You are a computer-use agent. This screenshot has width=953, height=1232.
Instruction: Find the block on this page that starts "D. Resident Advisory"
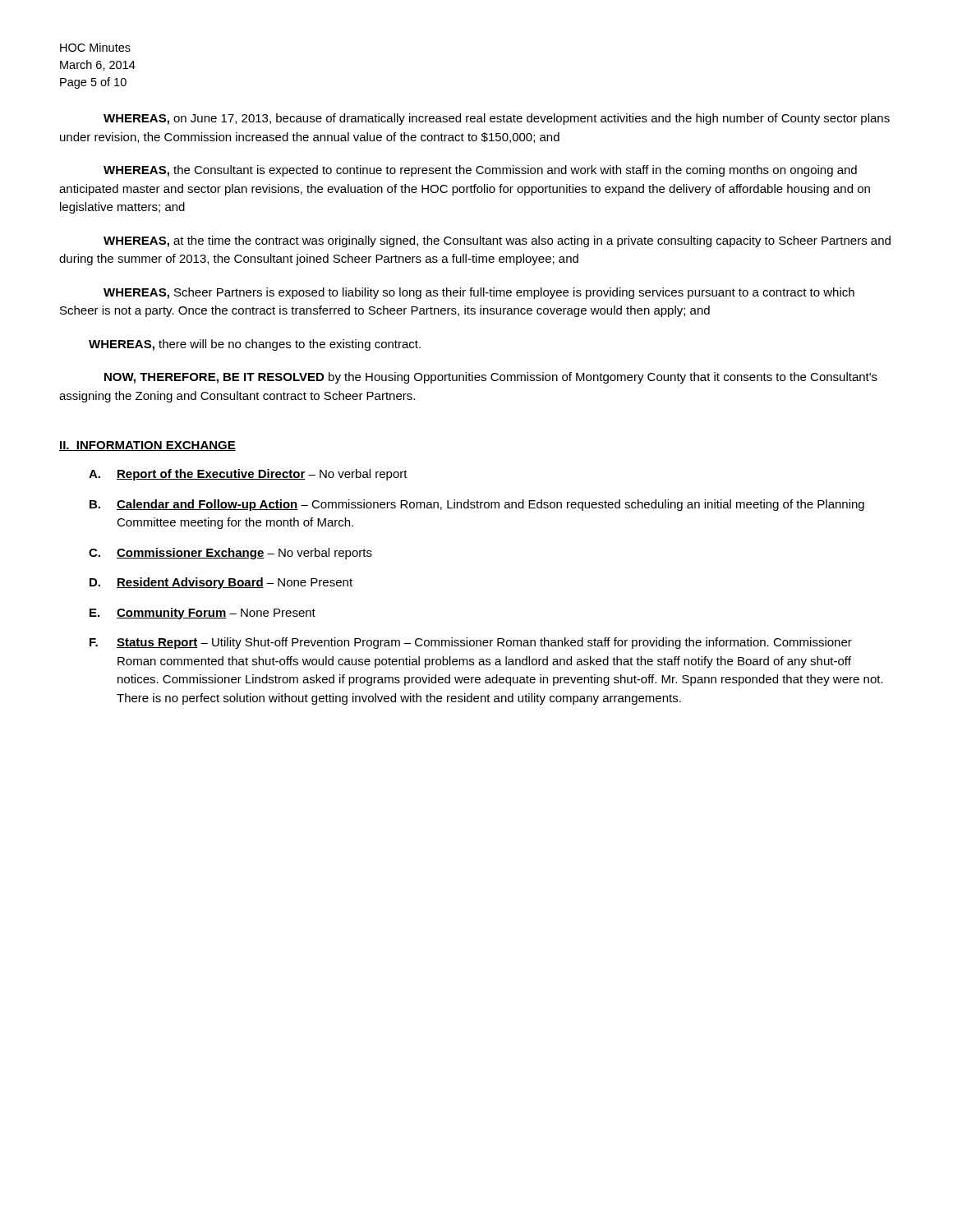point(221,583)
